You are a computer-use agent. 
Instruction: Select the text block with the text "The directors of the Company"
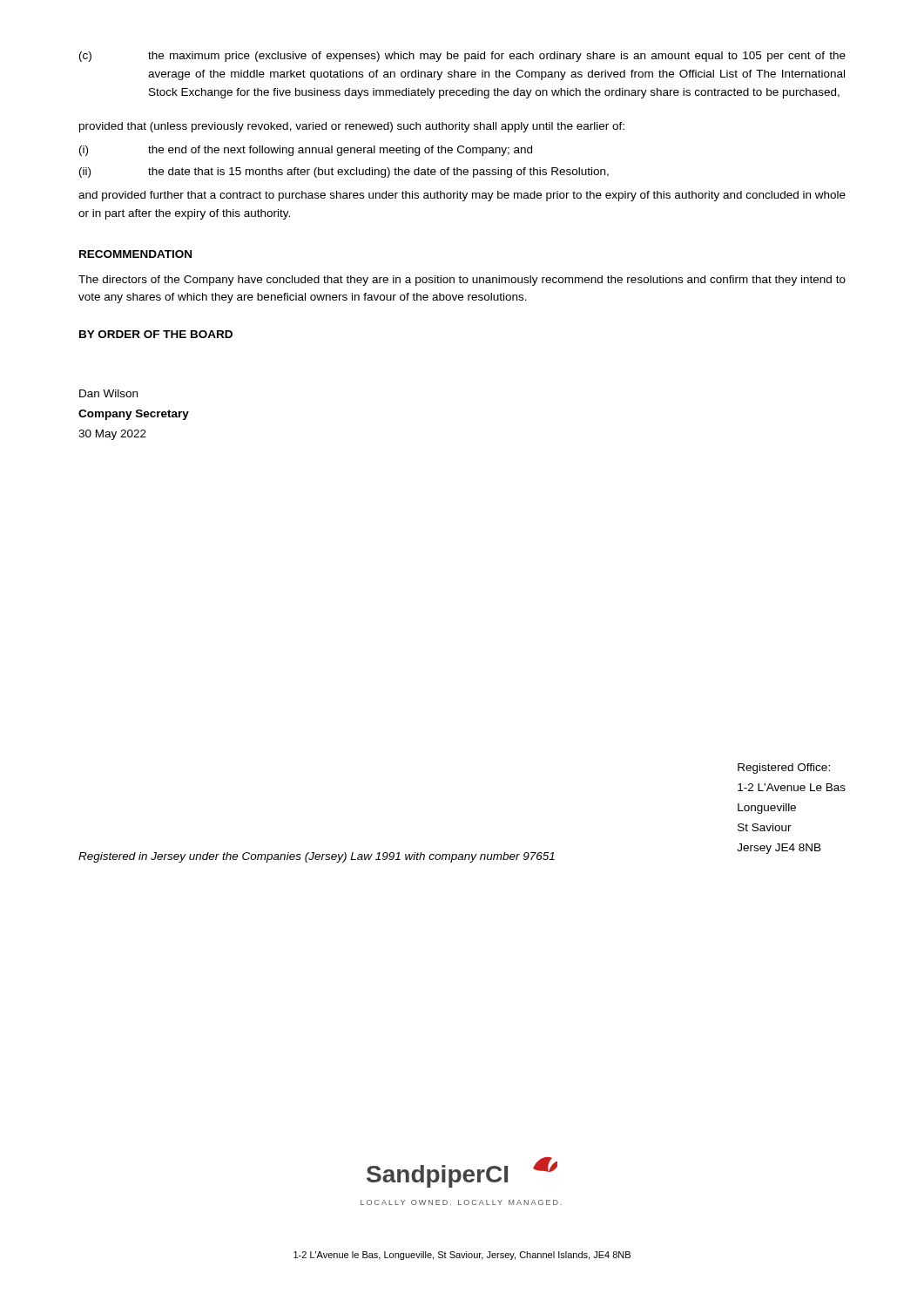(x=462, y=288)
